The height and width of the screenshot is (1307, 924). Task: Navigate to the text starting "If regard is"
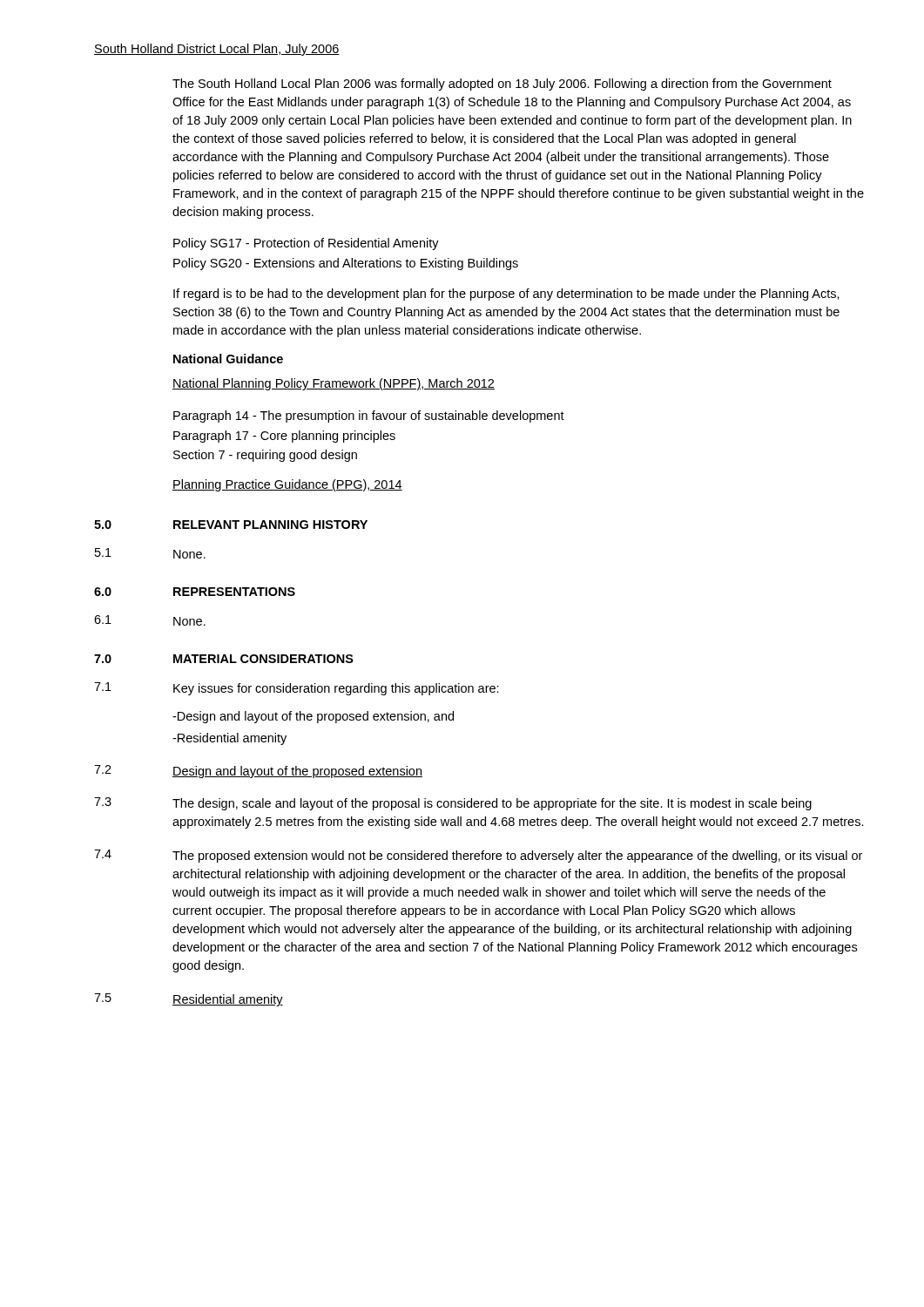point(506,312)
